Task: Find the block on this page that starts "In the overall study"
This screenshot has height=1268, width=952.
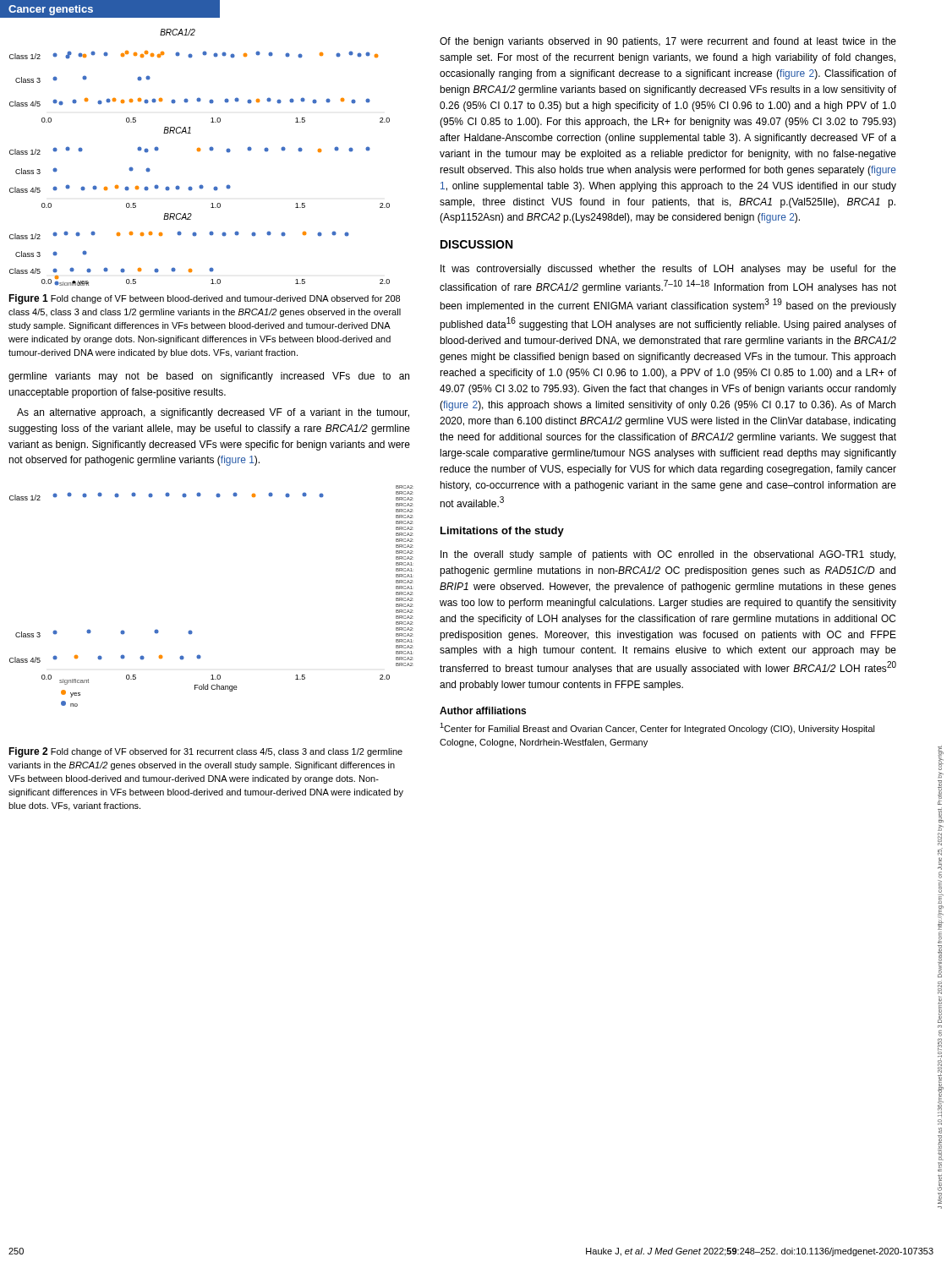Action: click(x=668, y=620)
